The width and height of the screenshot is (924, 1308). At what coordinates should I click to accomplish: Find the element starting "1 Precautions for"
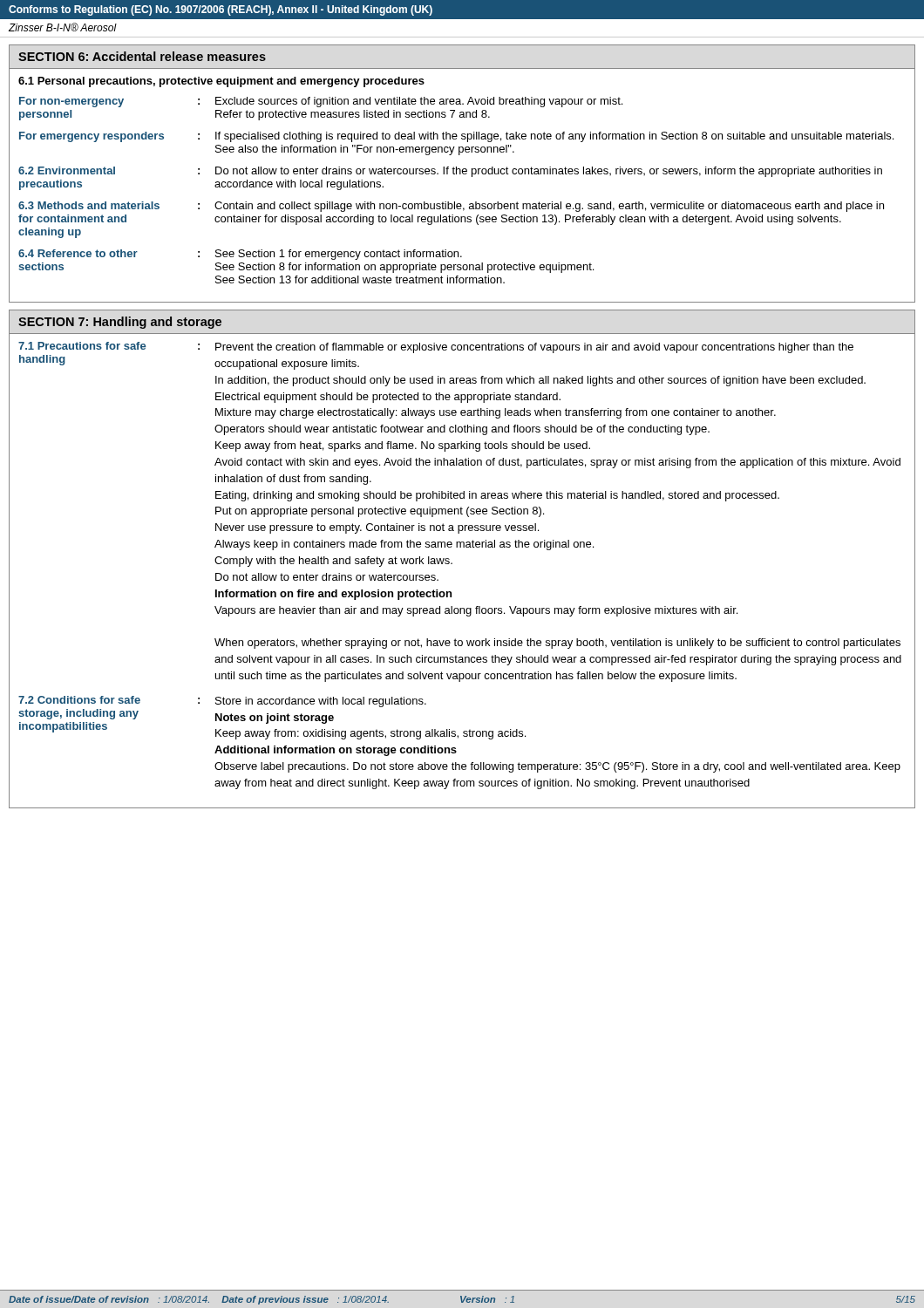(462, 512)
